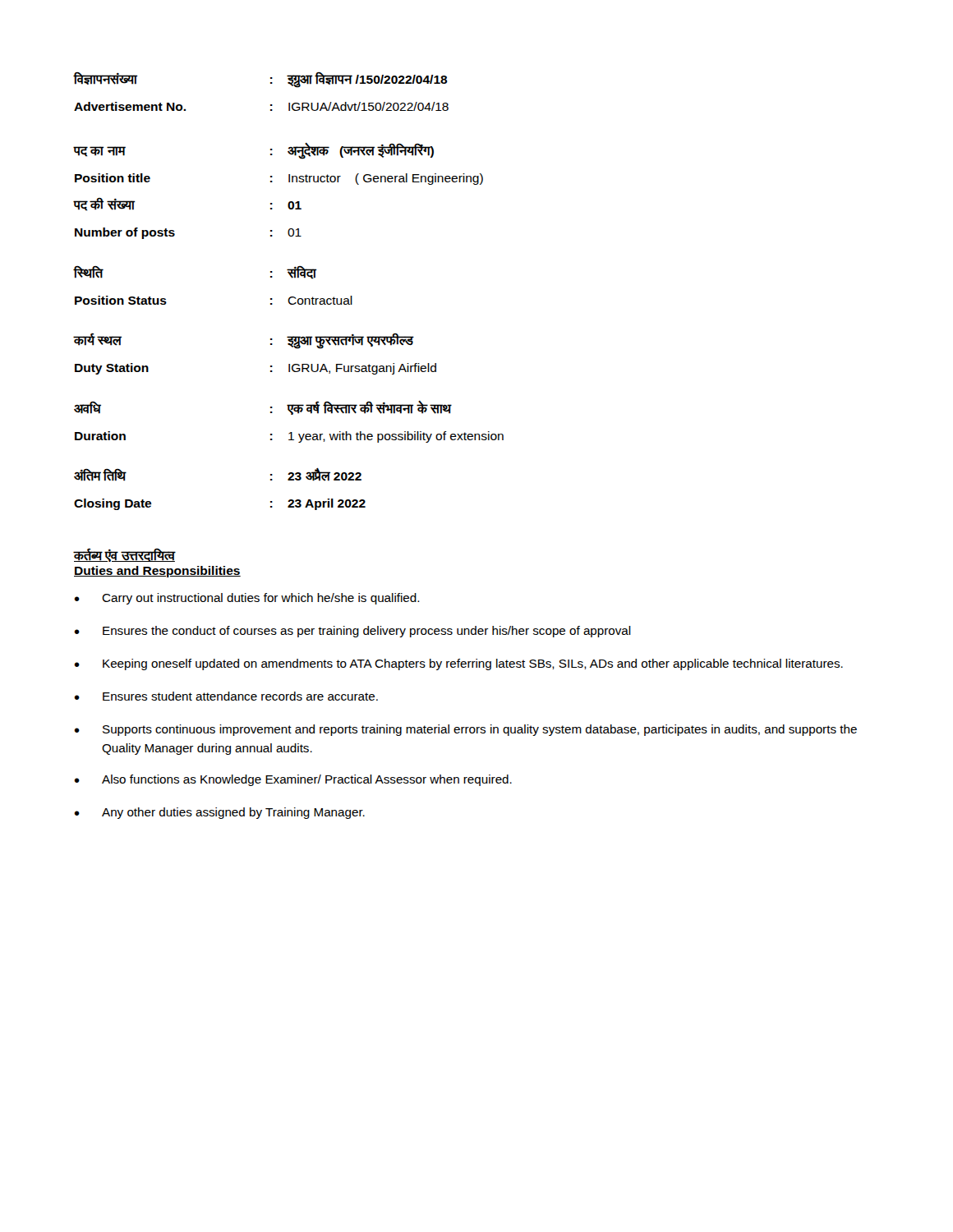Where is the passage that starts "• Ensures the conduct"?

click(476, 631)
